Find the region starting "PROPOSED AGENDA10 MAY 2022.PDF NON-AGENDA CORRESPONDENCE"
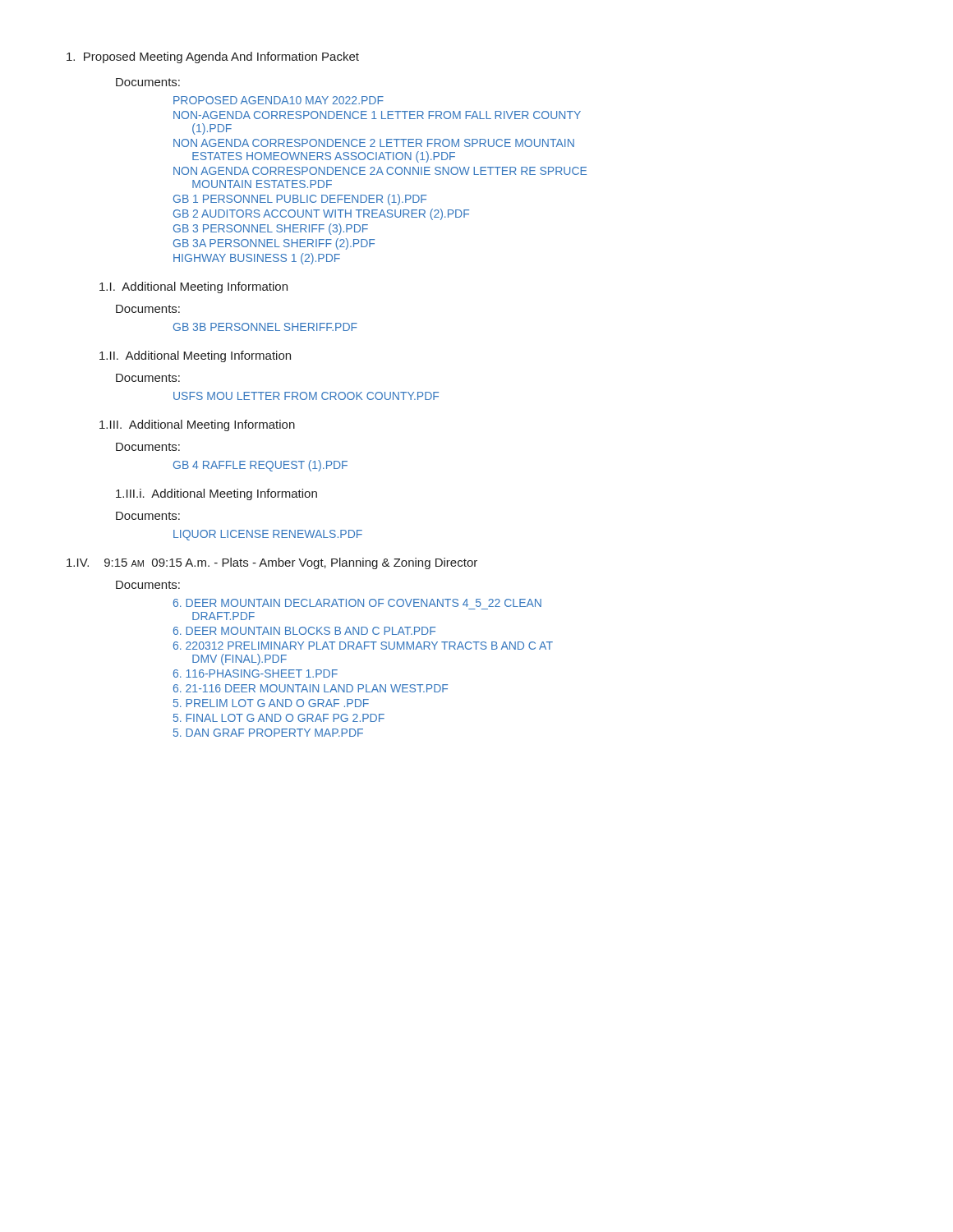Image resolution: width=953 pixels, height=1232 pixels. click(530, 179)
